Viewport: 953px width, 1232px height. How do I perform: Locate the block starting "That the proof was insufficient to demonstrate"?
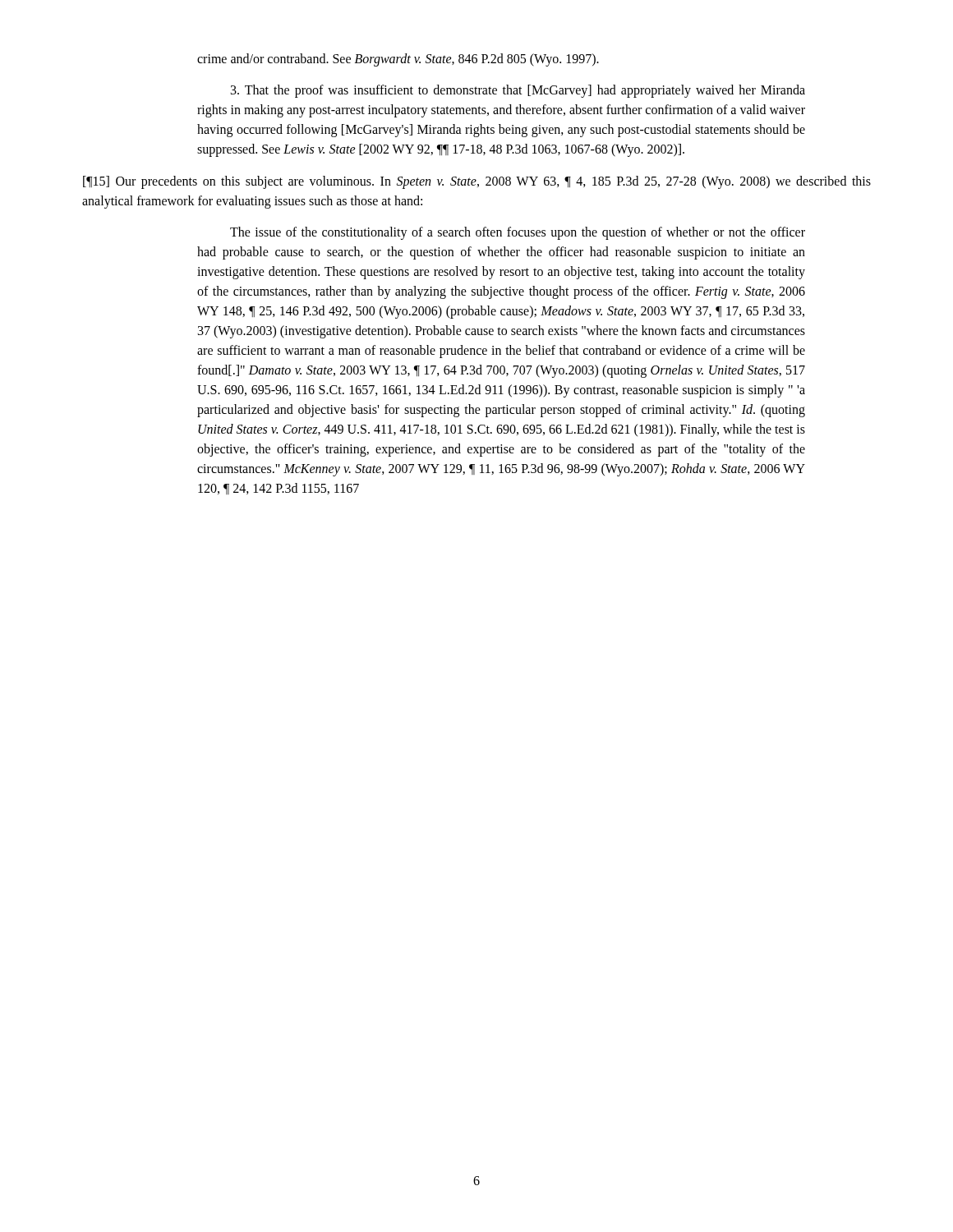501,120
